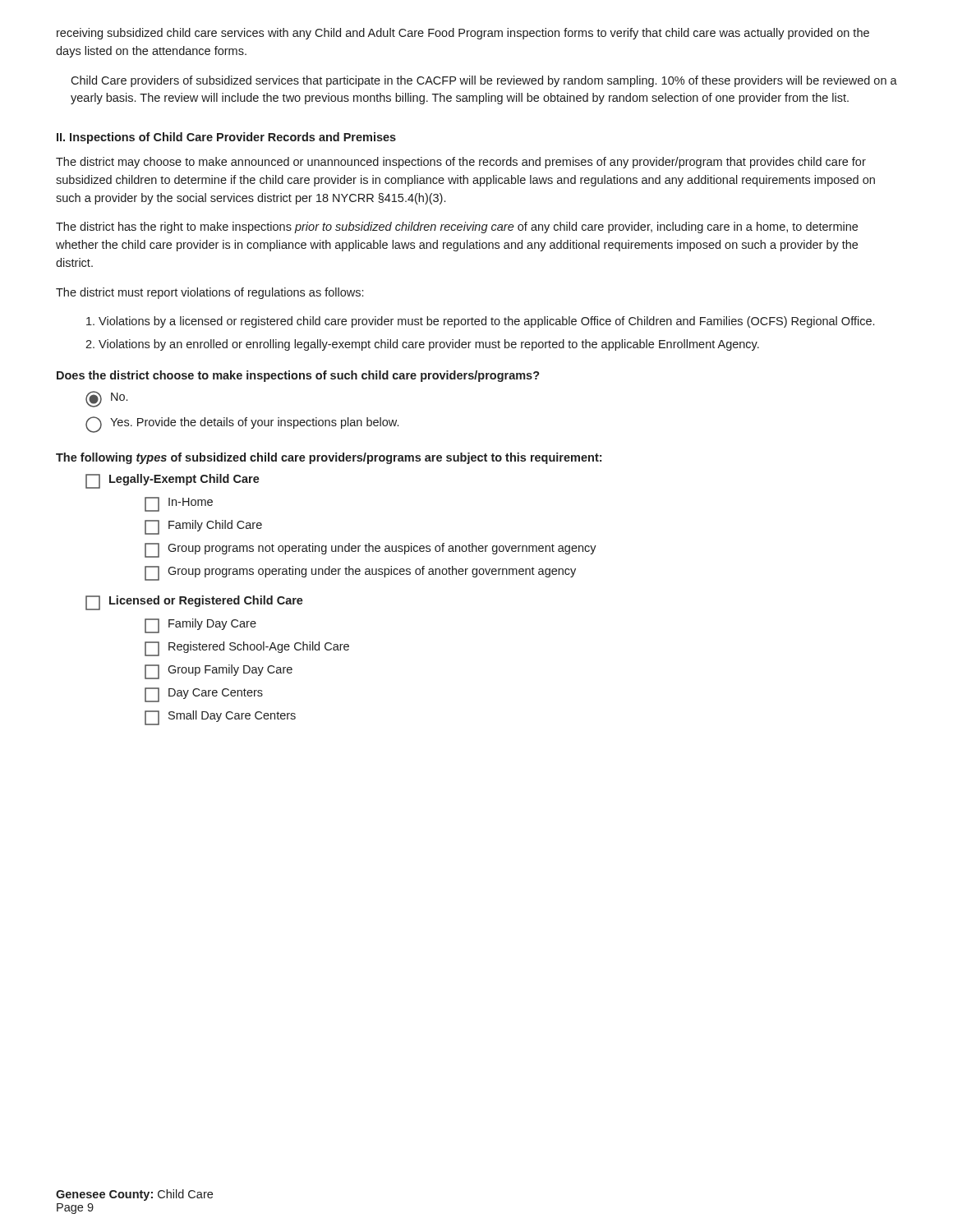Screen dimensions: 1232x953
Task: Click on the text starting "Family Child Care"
Action: pos(203,526)
